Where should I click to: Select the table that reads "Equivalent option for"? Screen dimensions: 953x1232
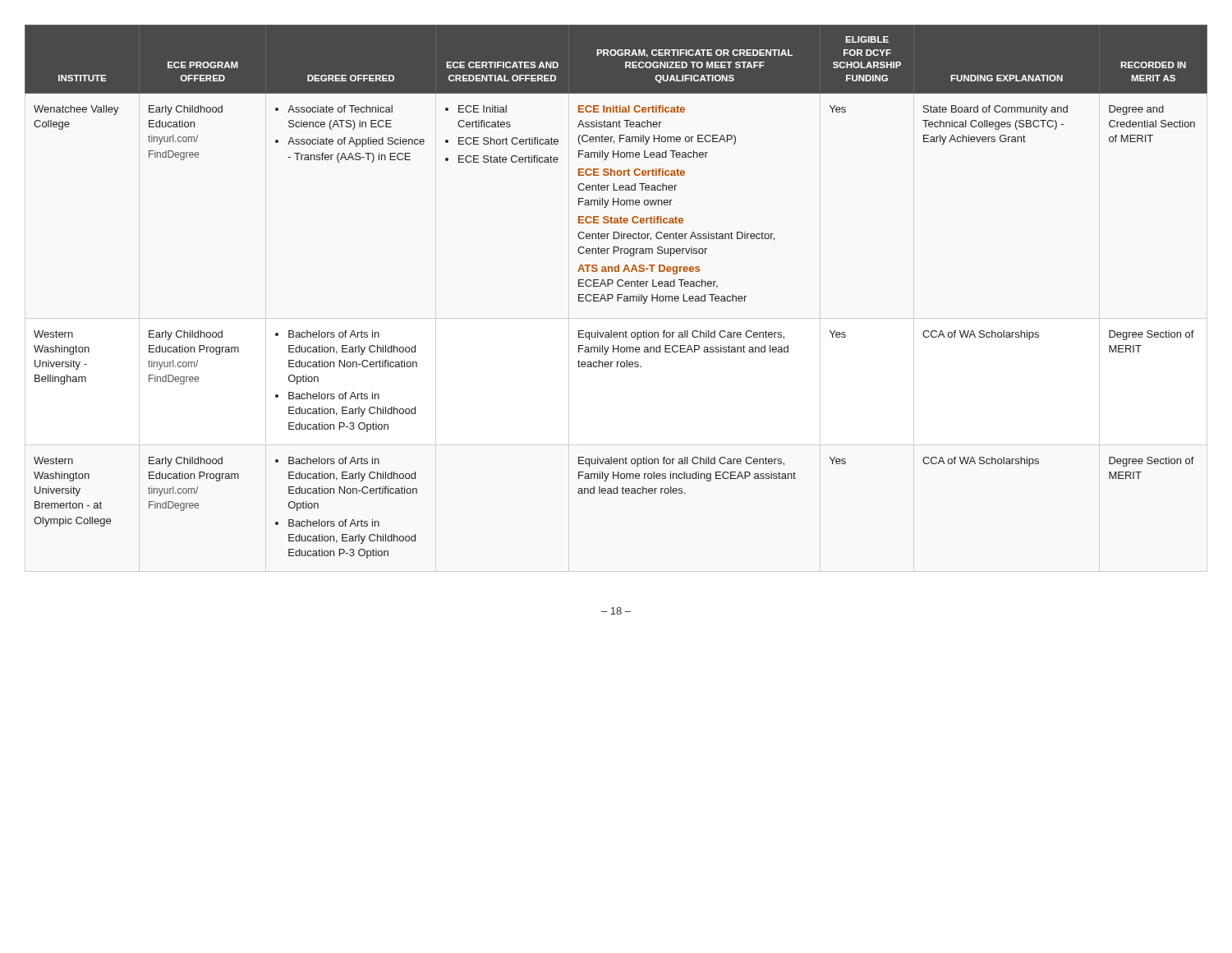click(616, 298)
